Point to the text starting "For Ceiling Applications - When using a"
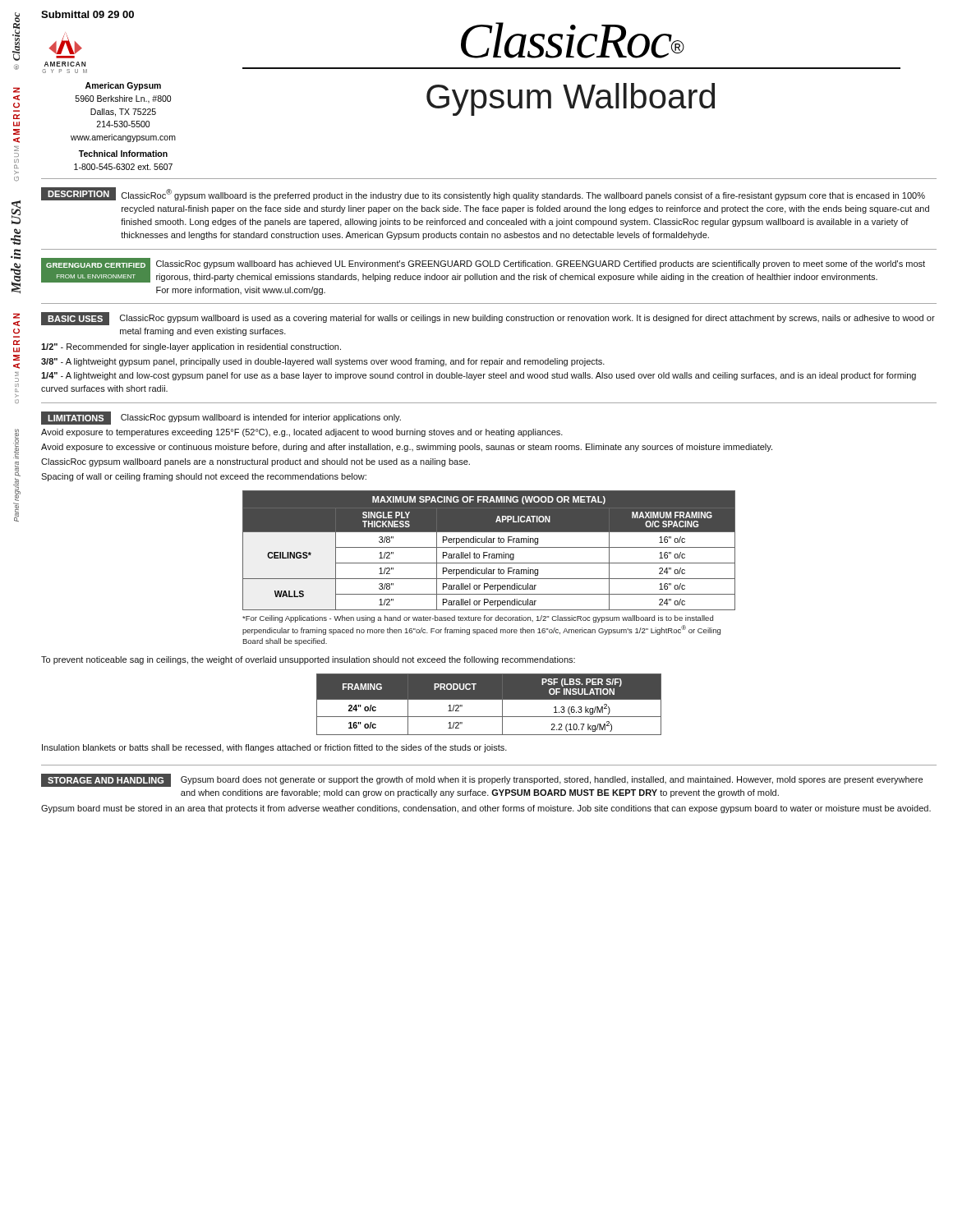Image resolution: width=953 pixels, height=1232 pixels. pos(482,630)
